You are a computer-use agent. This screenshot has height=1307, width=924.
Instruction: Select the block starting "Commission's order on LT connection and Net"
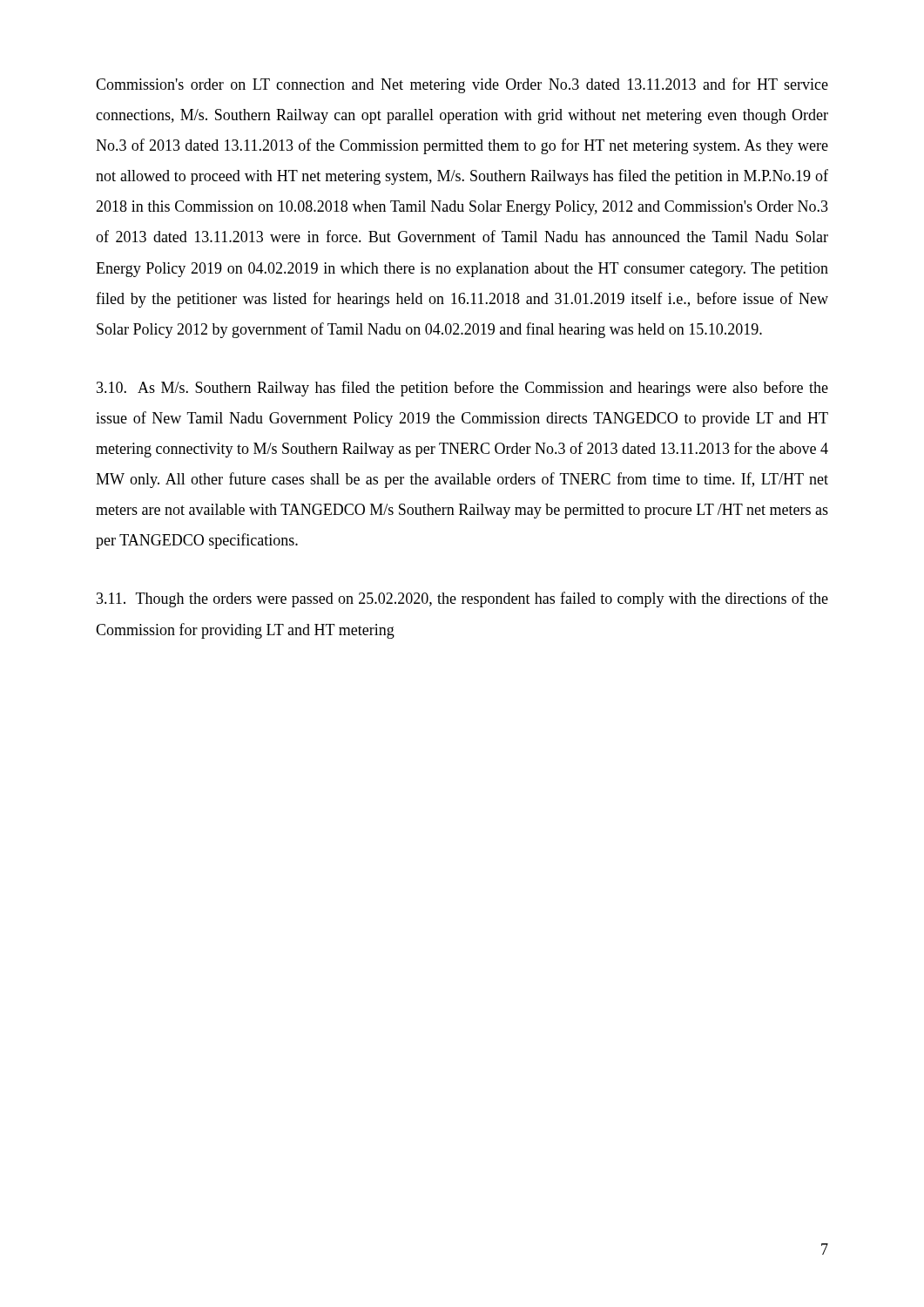click(462, 207)
